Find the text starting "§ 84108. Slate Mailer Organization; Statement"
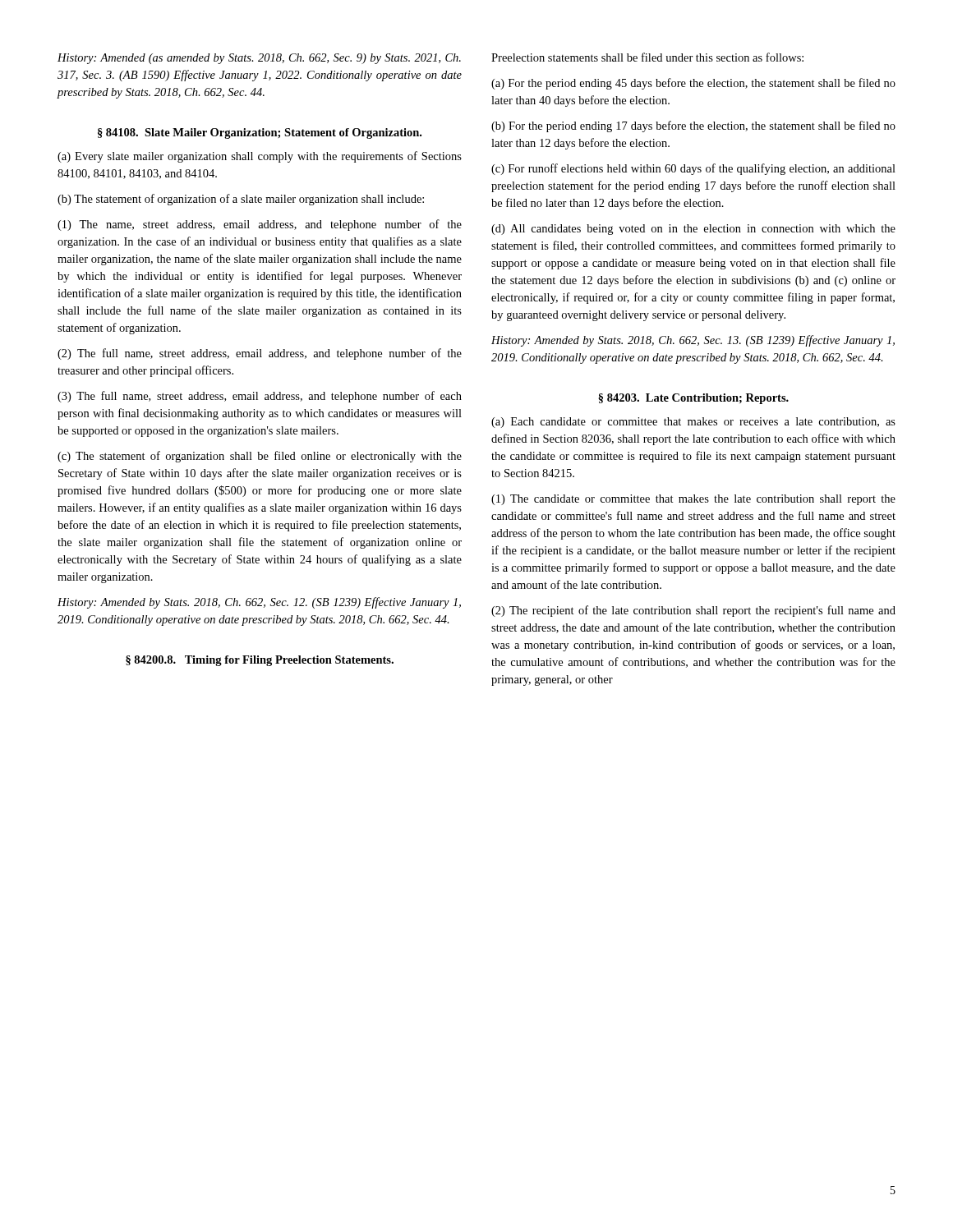 point(260,132)
